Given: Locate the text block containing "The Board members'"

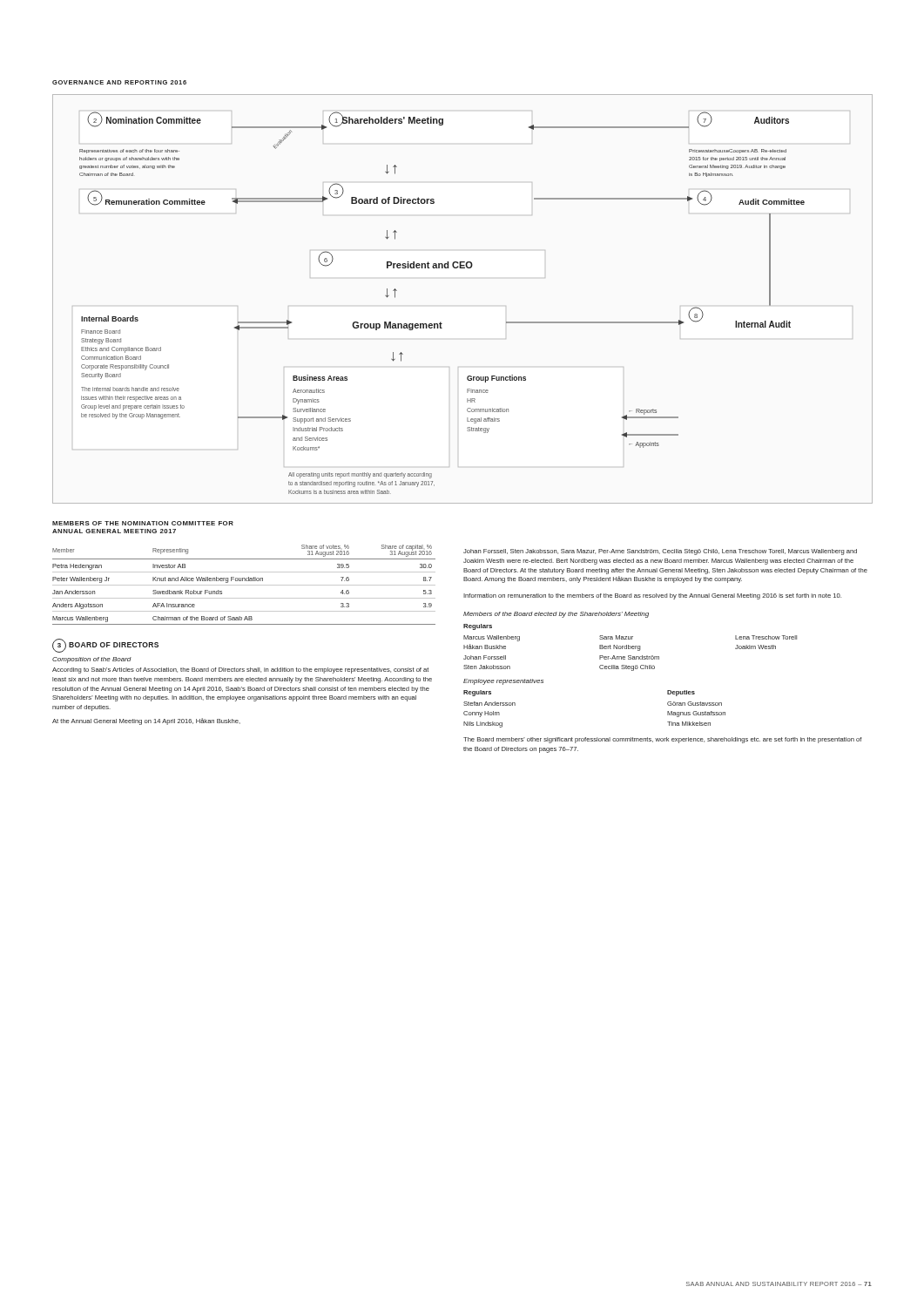Looking at the screenshot, I should click(662, 744).
